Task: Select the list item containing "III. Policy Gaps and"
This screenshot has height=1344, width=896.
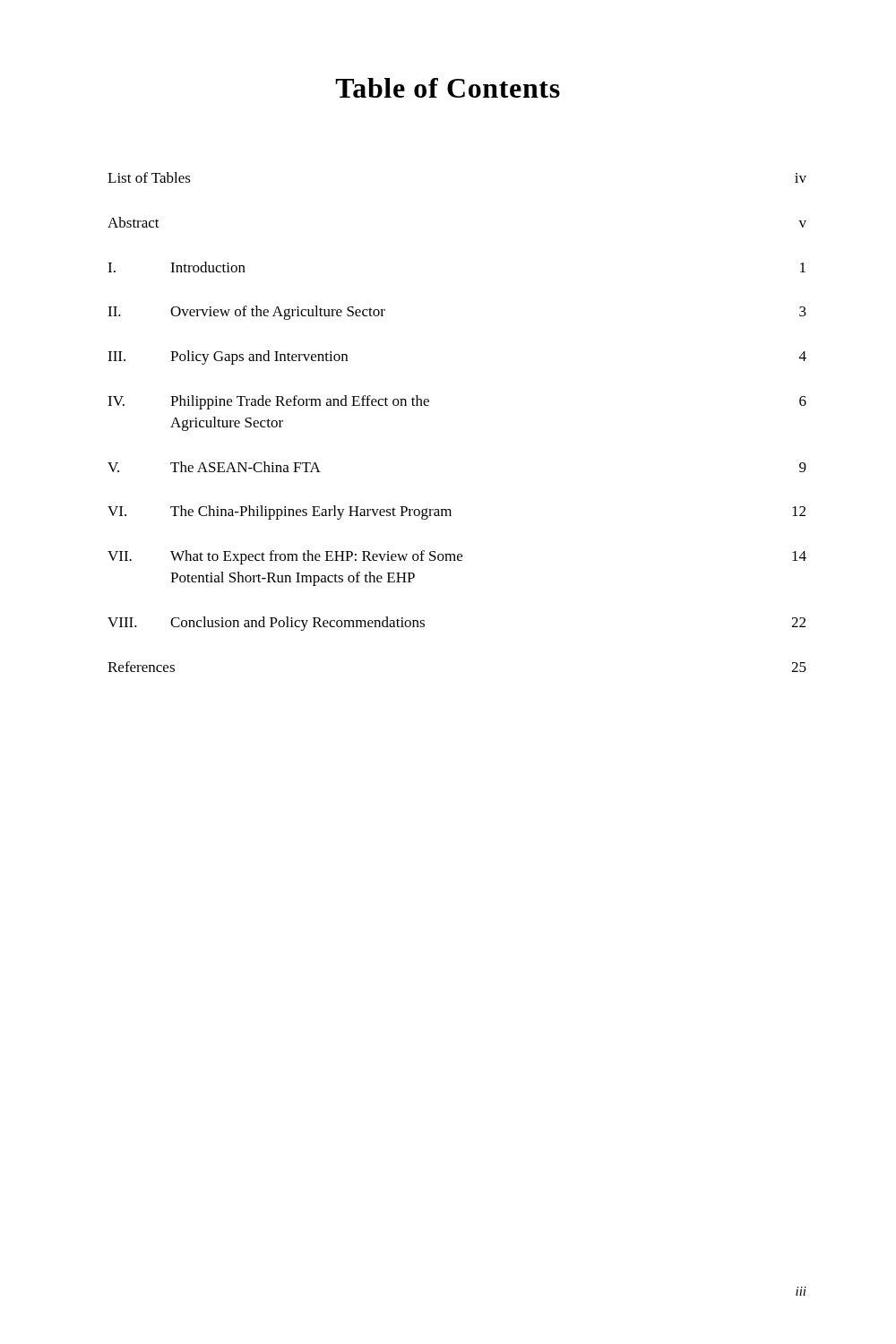Action: [x=258, y=357]
